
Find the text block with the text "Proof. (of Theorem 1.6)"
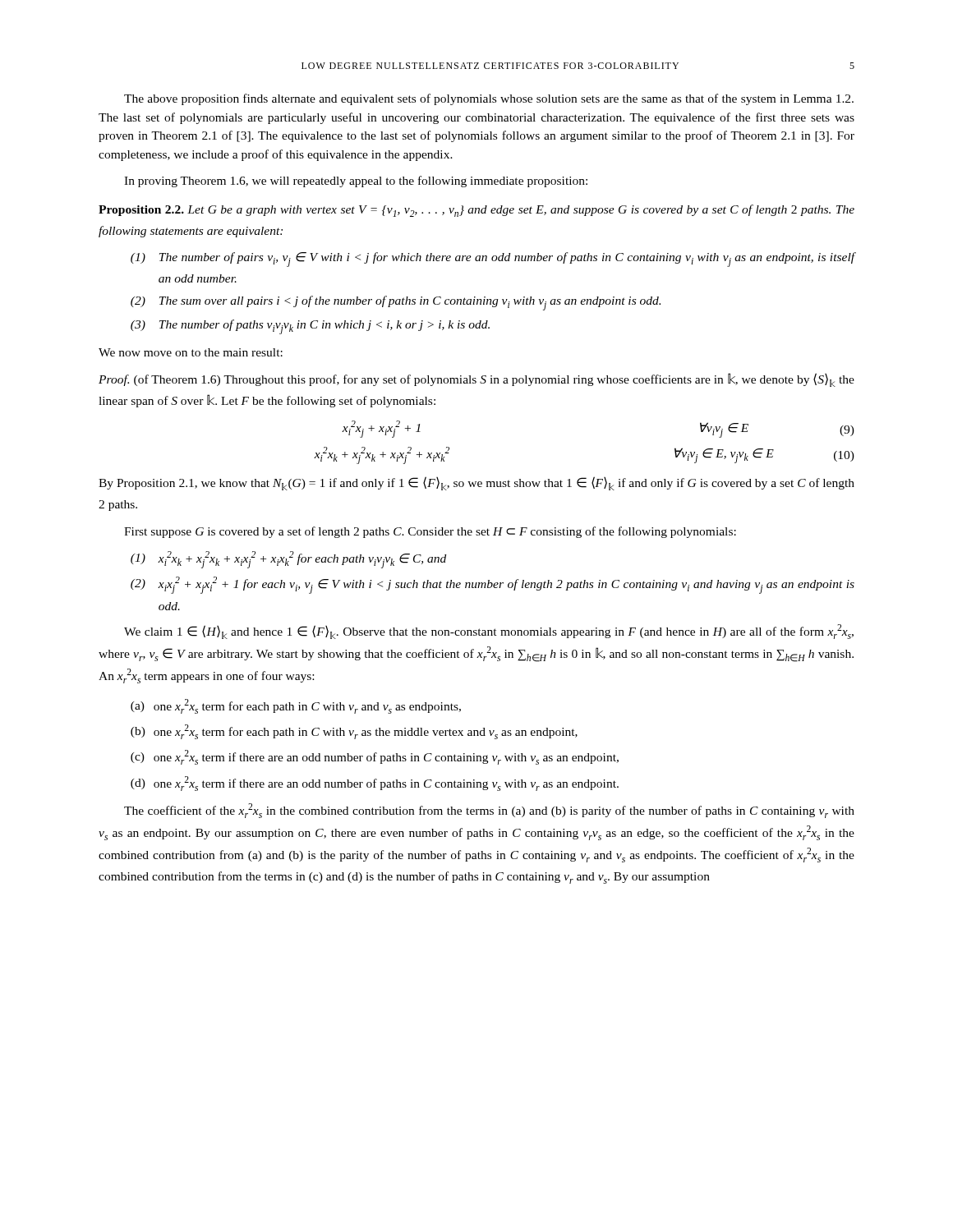[476, 390]
